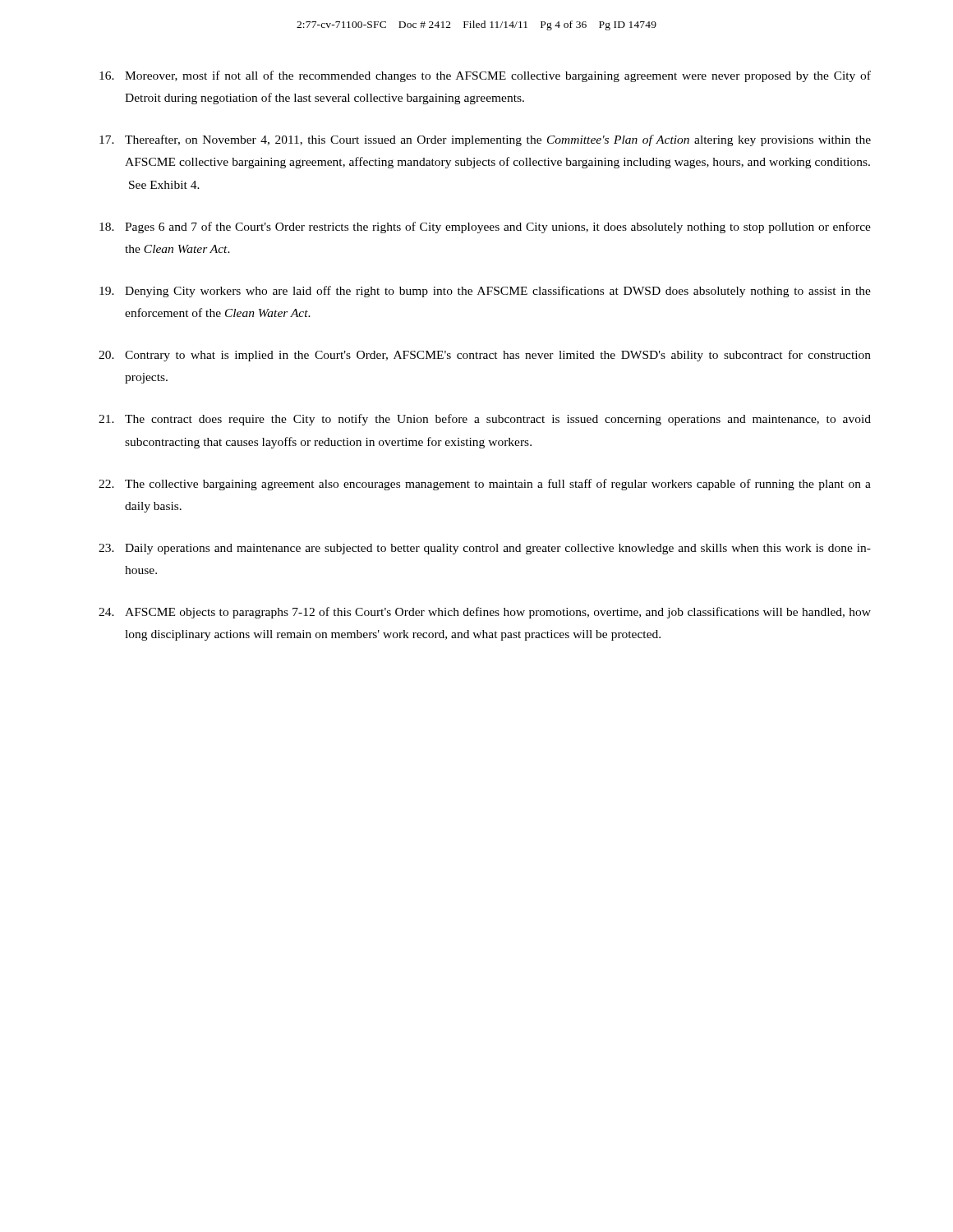953x1232 pixels.
Task: Click on the list item containing "19. Denying City workers who are laid off"
Action: pos(485,301)
